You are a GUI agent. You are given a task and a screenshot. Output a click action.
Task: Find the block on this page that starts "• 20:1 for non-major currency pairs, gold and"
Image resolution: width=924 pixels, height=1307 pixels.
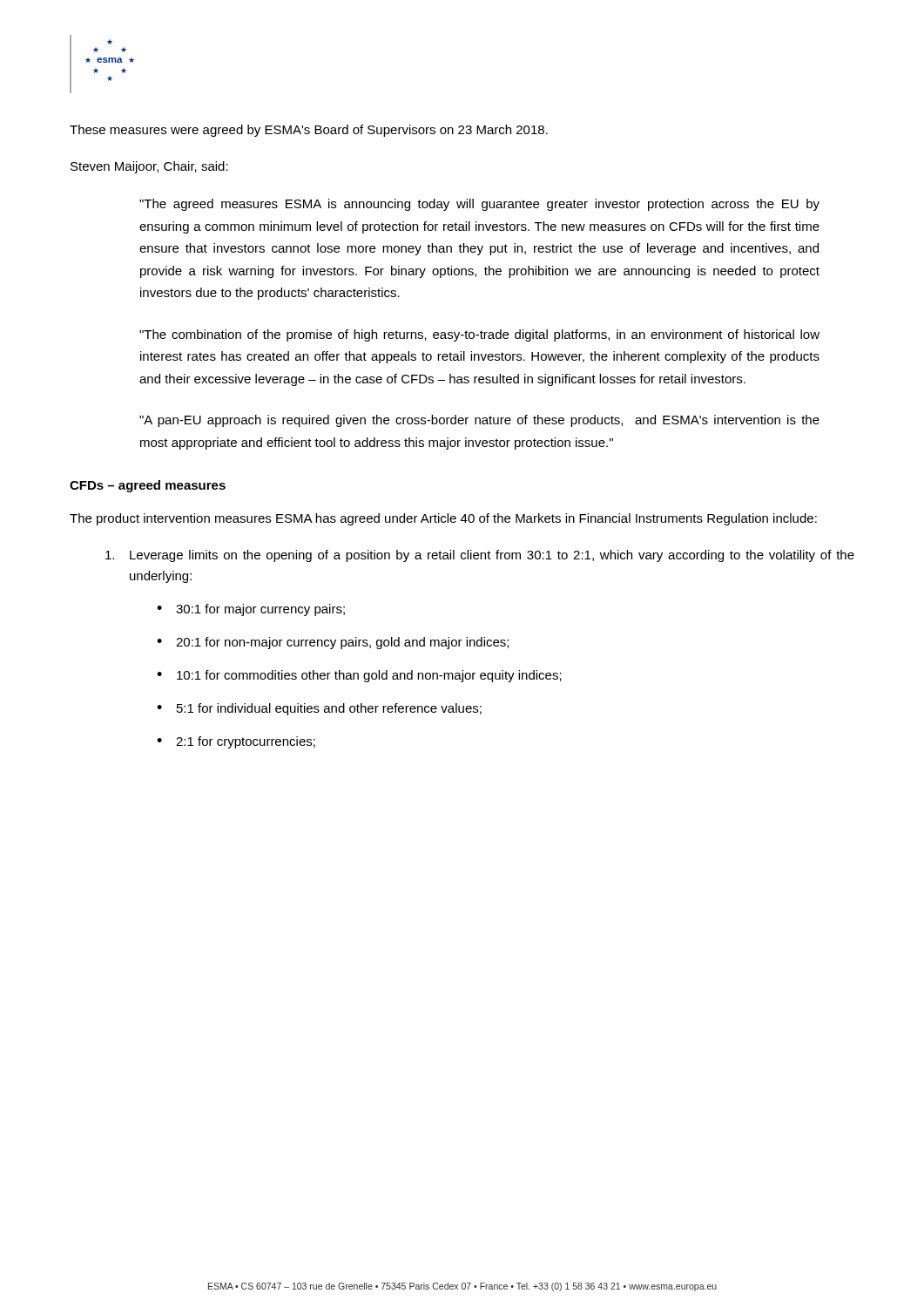click(x=333, y=642)
